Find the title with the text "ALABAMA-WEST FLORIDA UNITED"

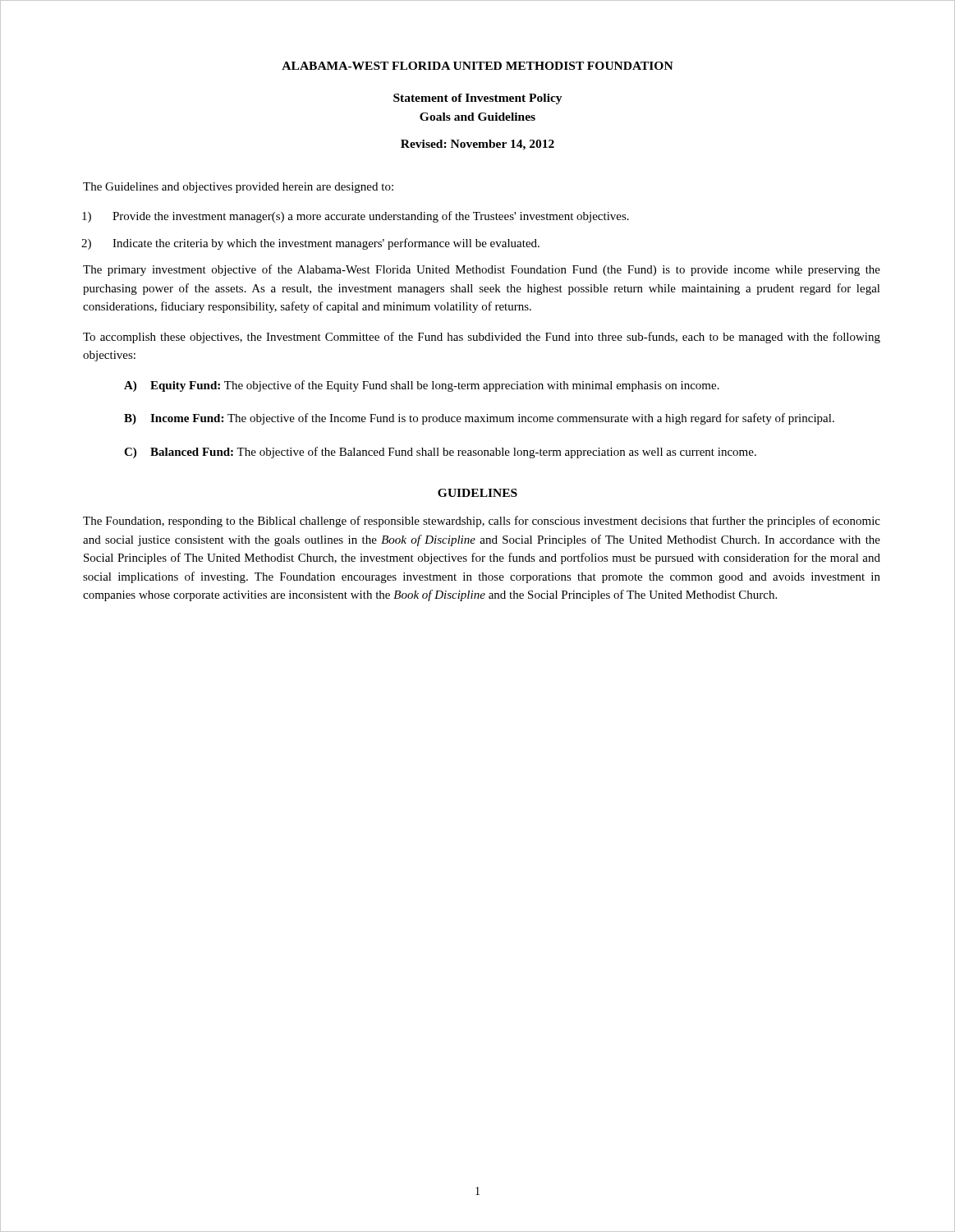point(478,65)
